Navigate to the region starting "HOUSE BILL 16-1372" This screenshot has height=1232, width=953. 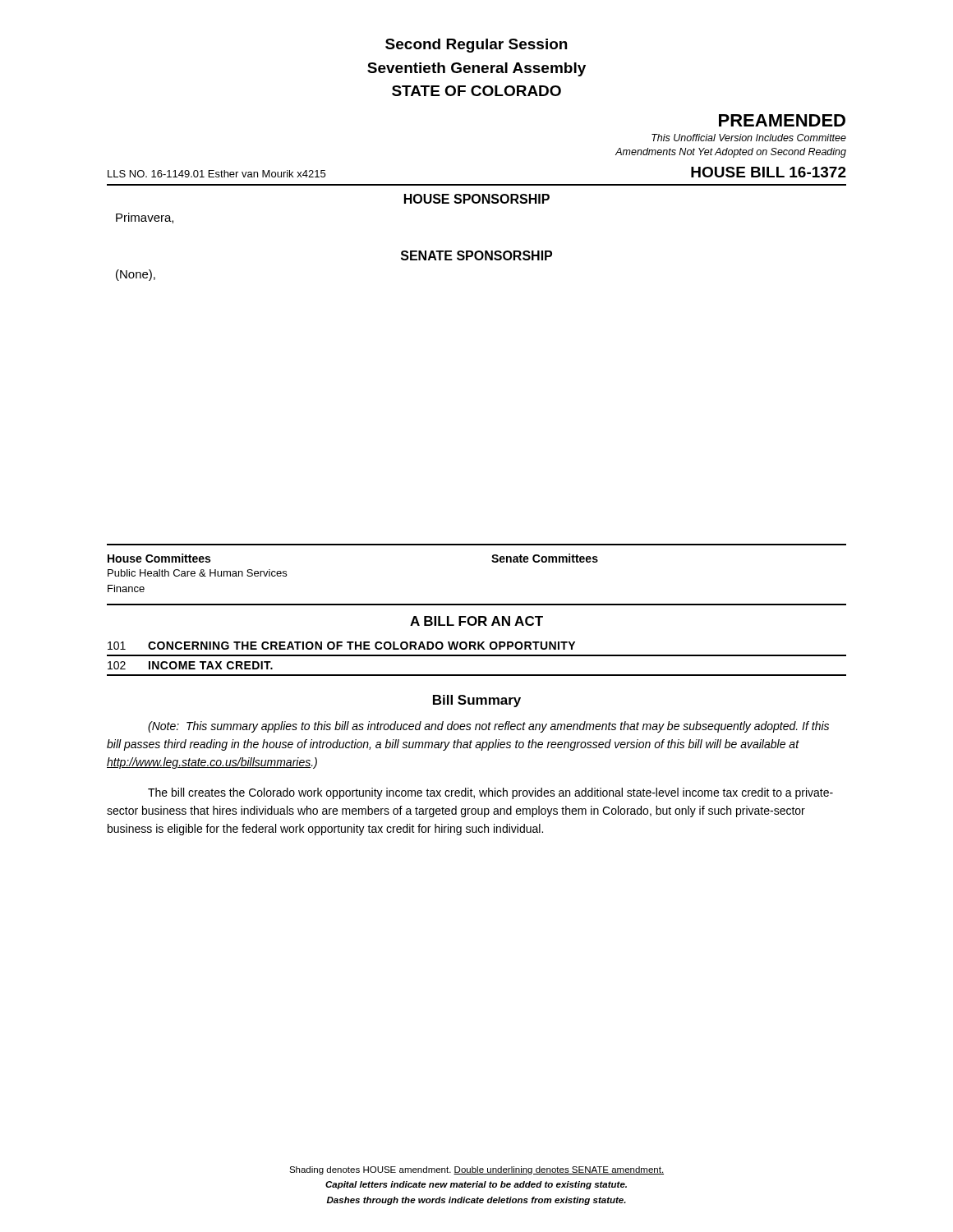[x=768, y=172]
